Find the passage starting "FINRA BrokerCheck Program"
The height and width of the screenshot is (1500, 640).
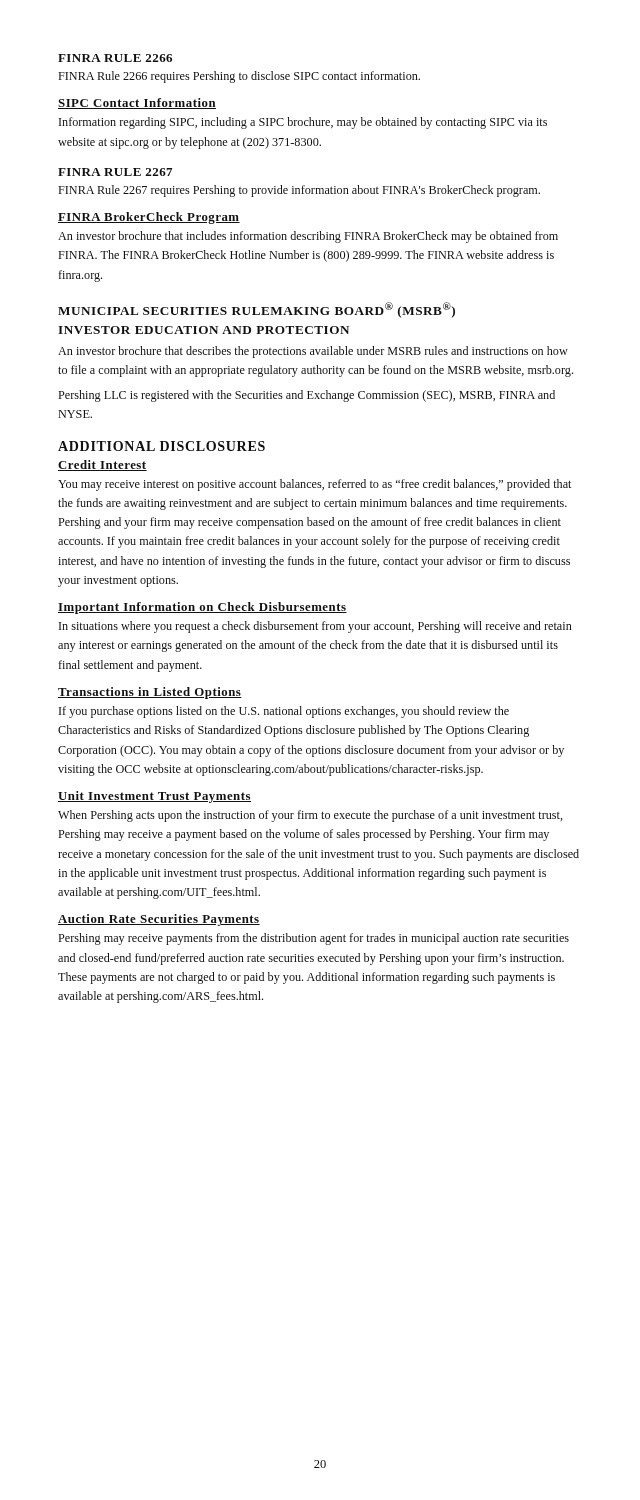pos(149,217)
